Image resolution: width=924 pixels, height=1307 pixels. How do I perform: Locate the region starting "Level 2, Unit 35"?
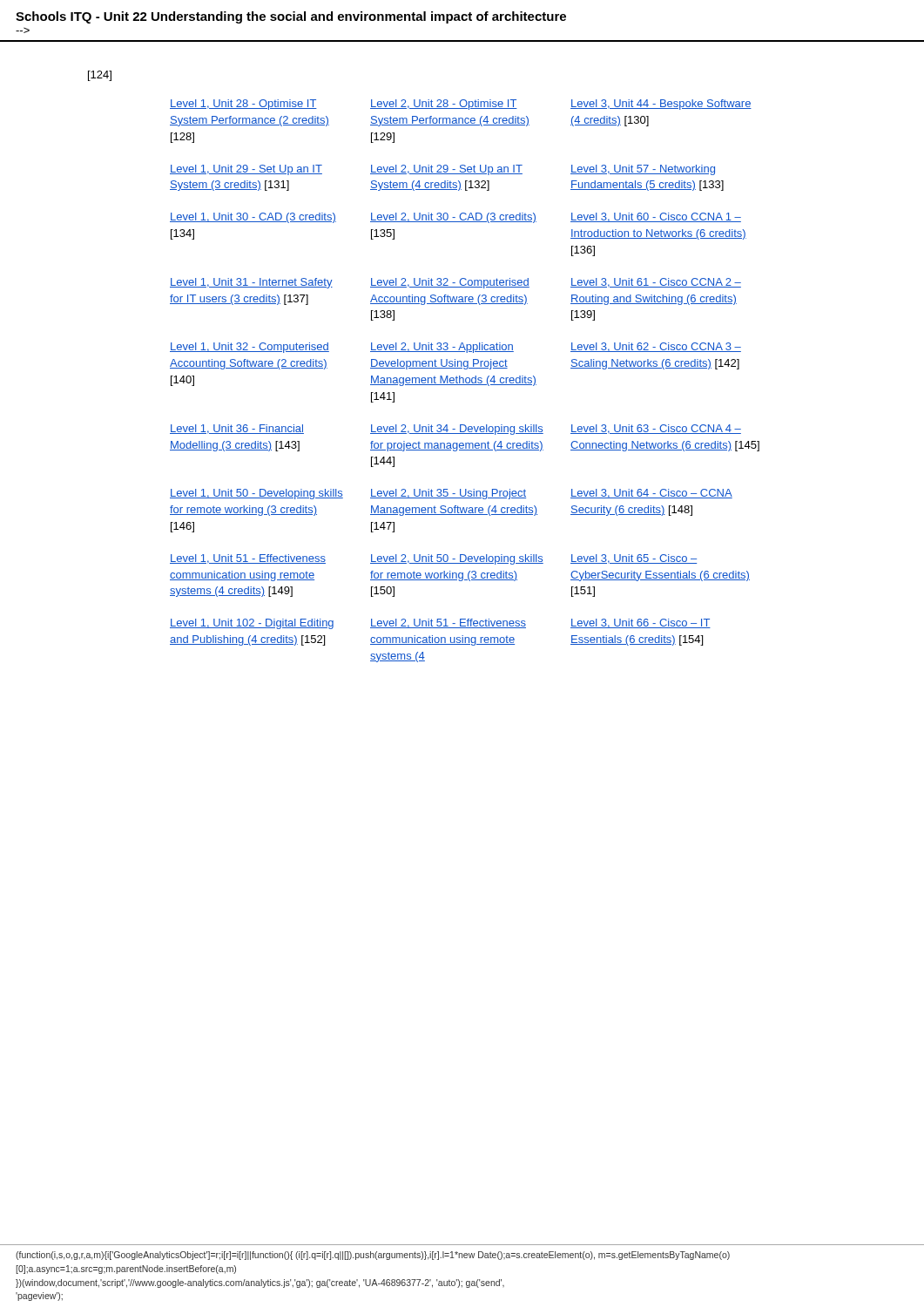click(x=454, y=509)
